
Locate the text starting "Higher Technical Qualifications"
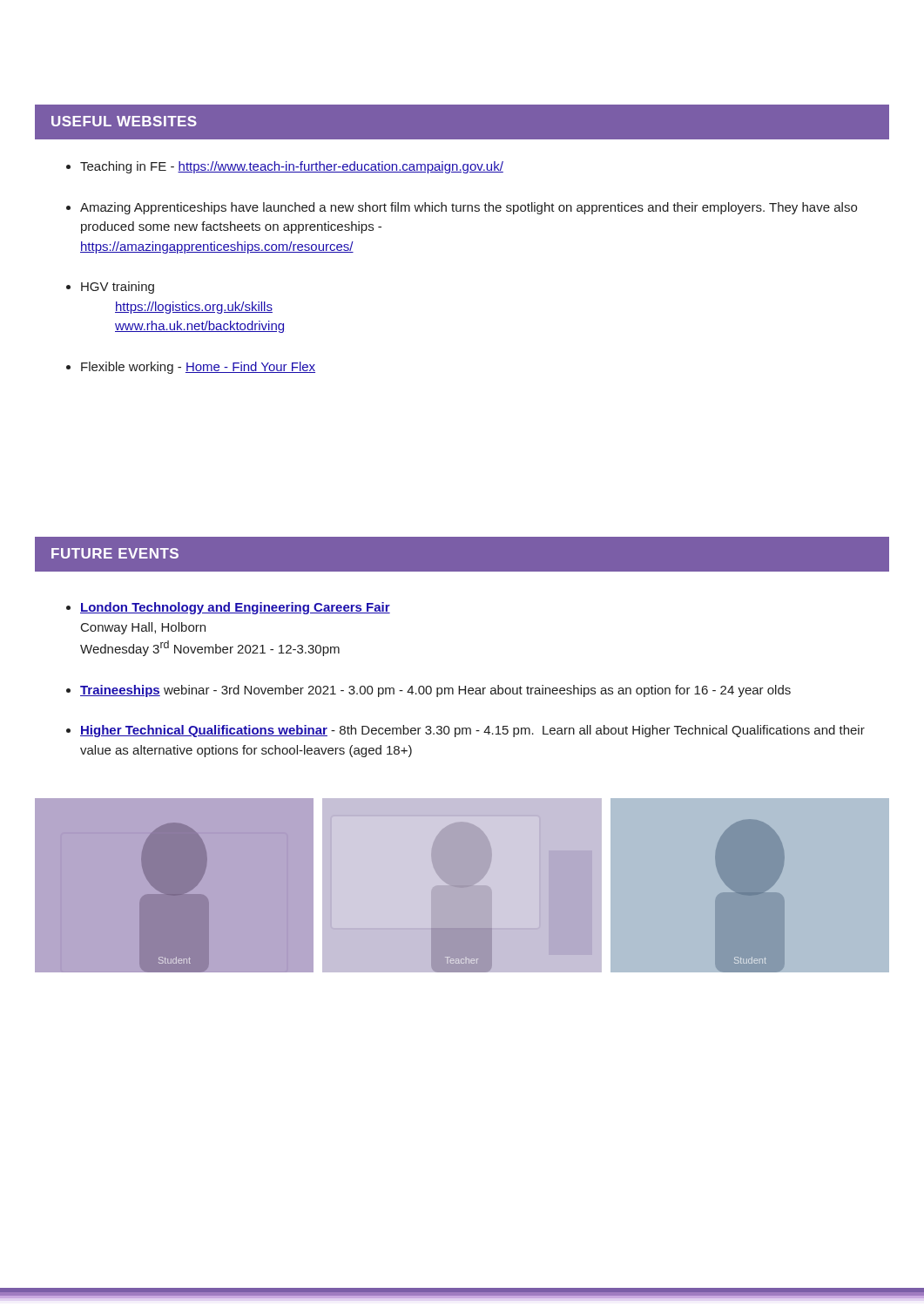(x=472, y=740)
